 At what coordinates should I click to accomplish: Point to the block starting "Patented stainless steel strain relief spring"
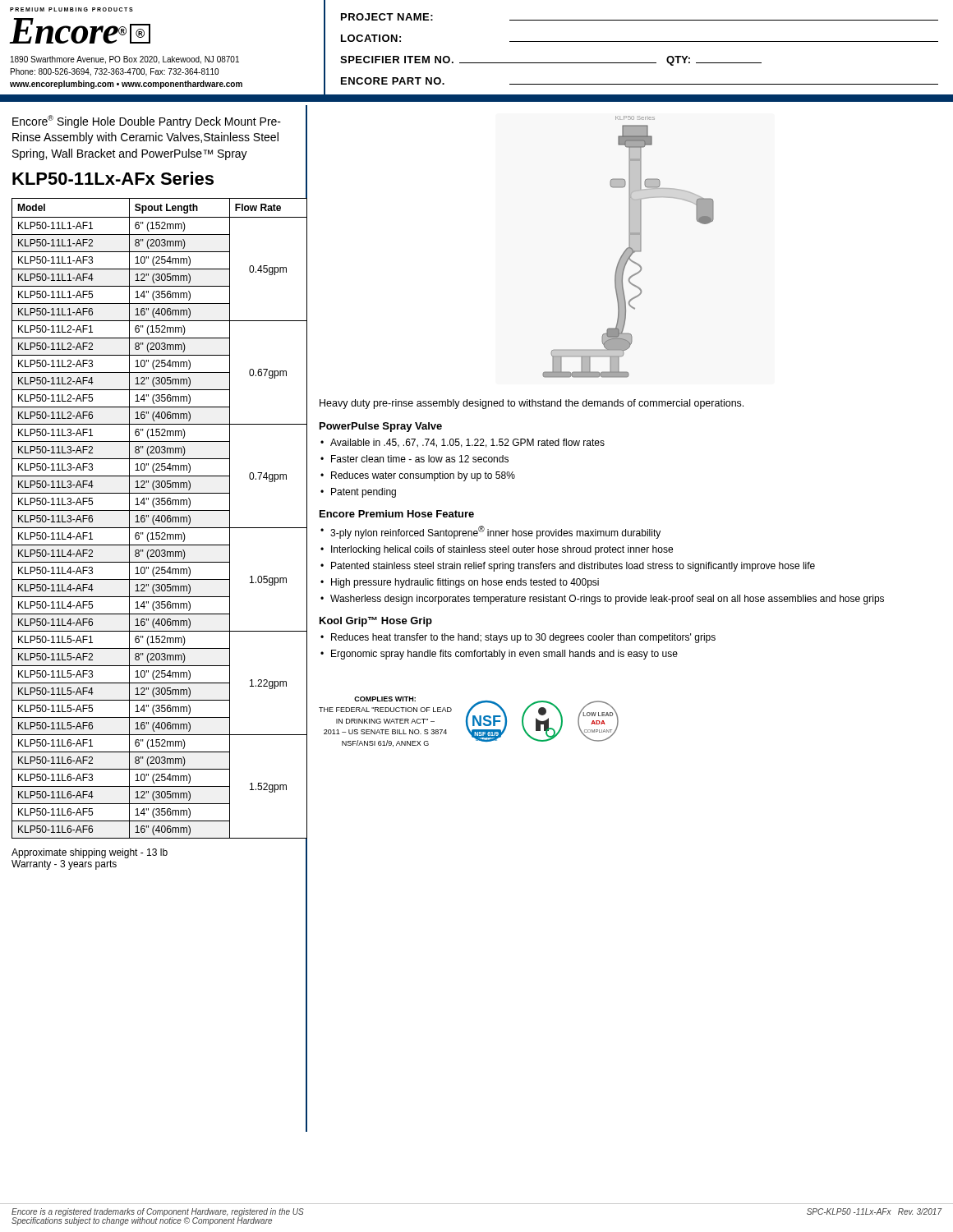(x=573, y=565)
